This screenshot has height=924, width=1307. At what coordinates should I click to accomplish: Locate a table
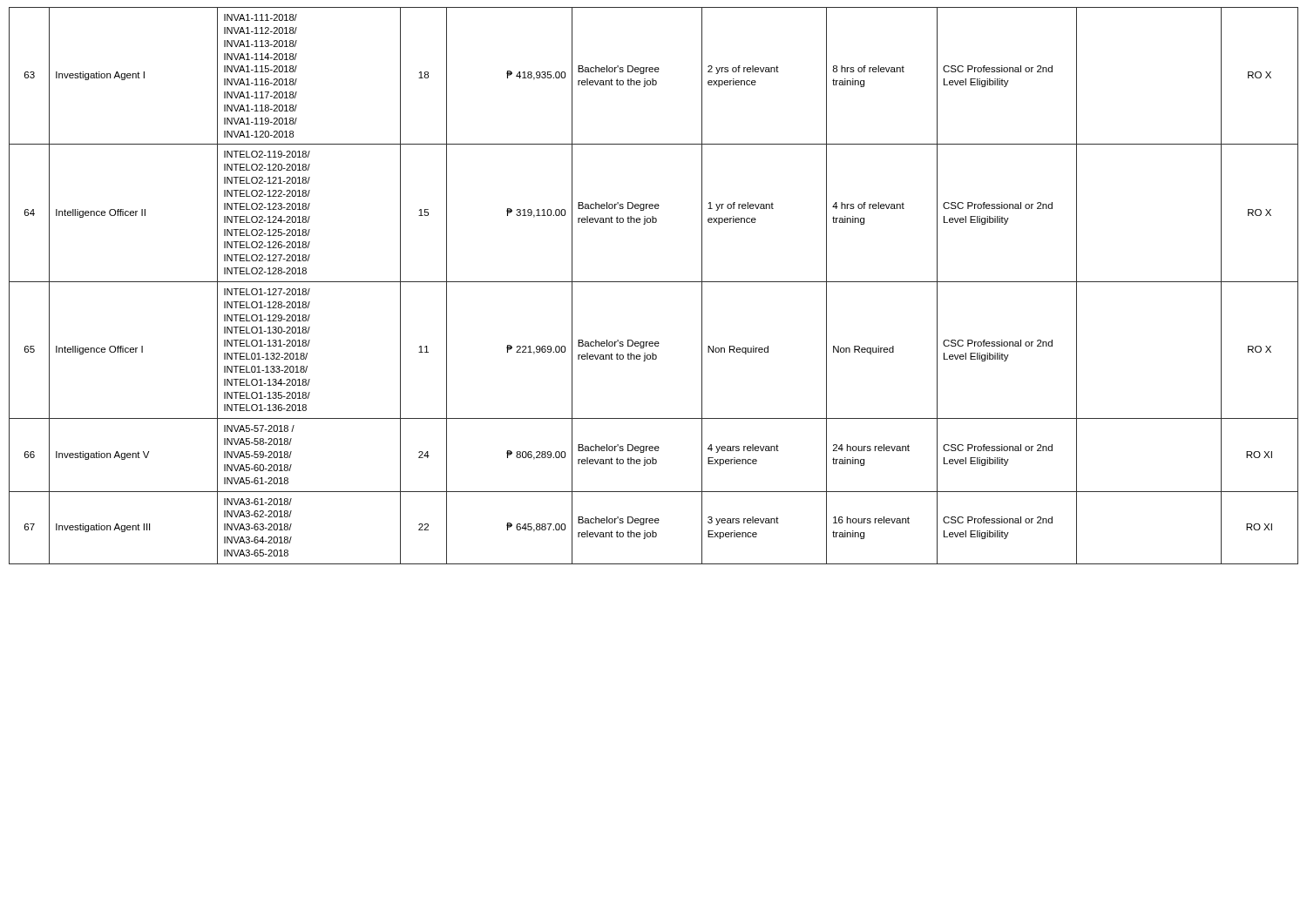pos(654,462)
